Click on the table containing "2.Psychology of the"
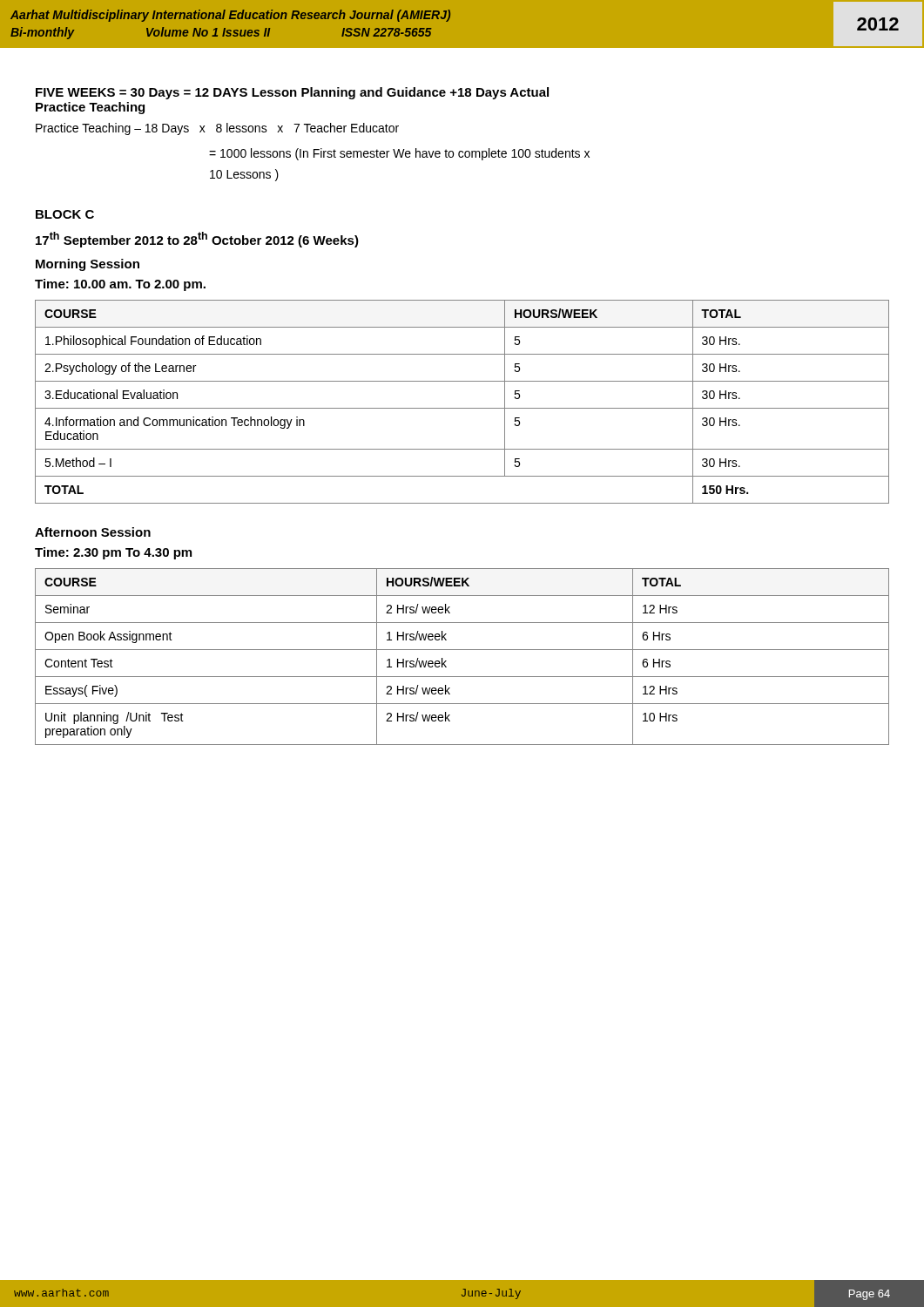The height and width of the screenshot is (1307, 924). [x=462, y=402]
